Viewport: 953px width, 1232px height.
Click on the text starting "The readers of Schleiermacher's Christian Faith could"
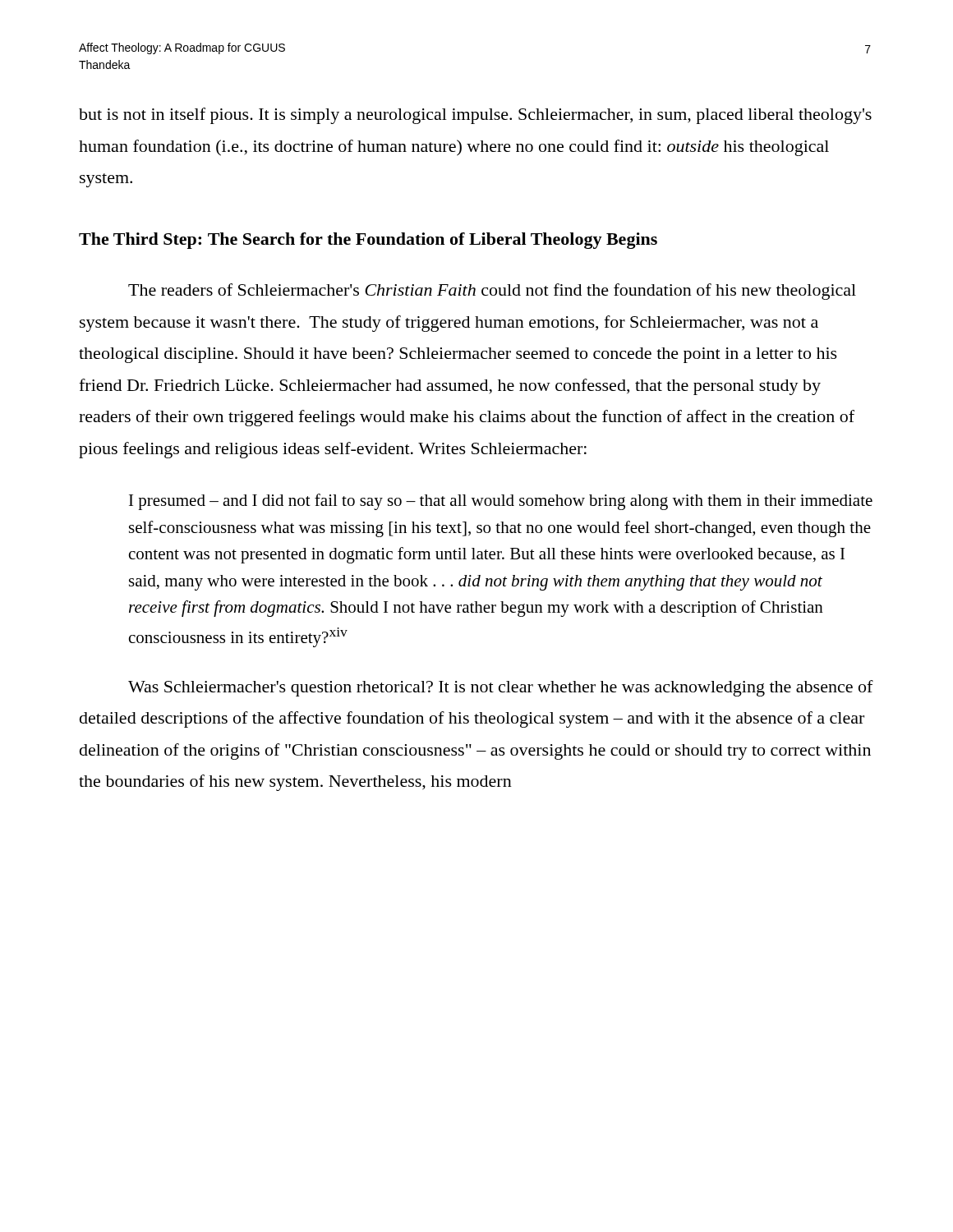tap(476, 369)
